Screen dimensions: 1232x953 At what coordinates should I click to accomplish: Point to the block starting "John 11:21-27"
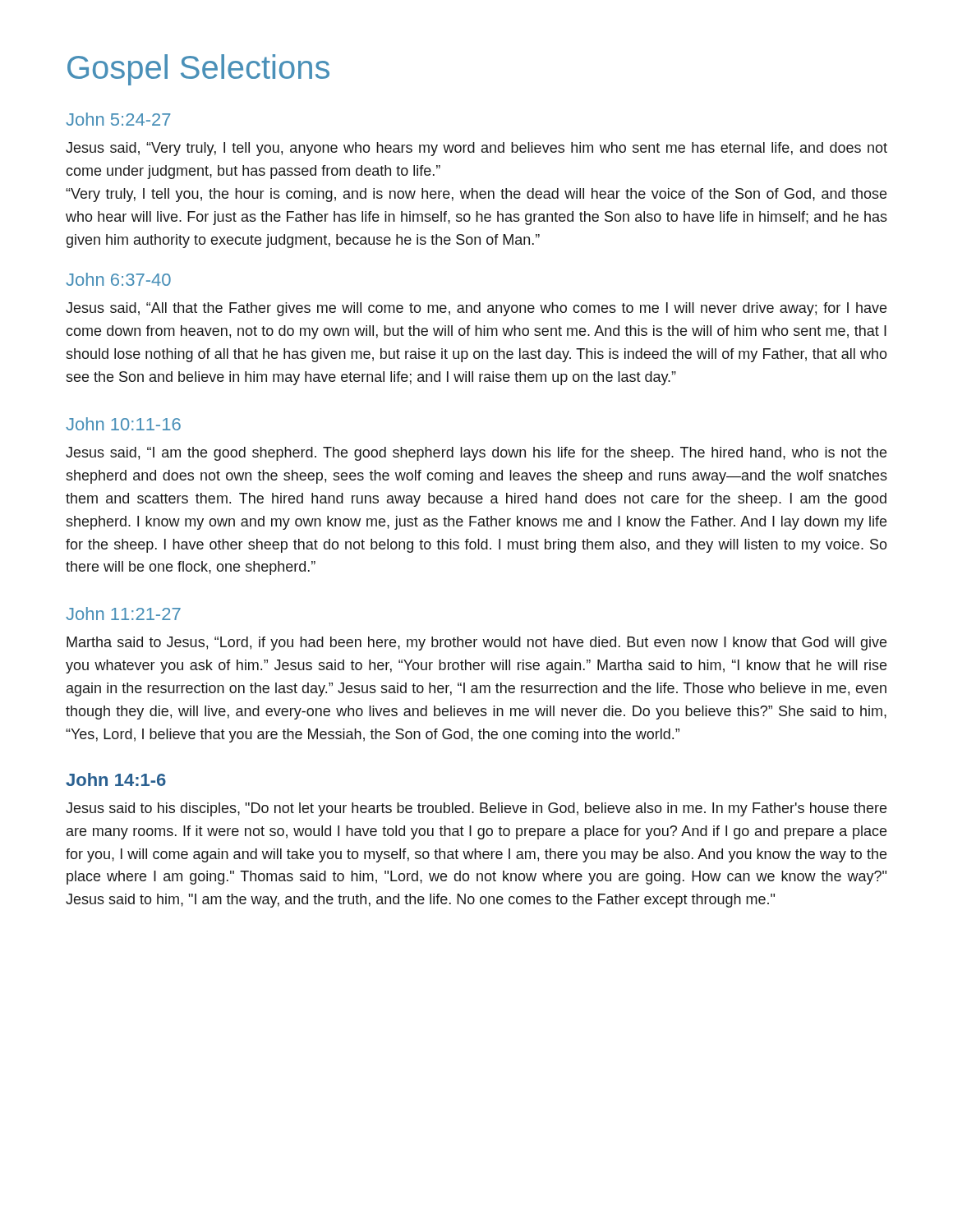(123, 614)
